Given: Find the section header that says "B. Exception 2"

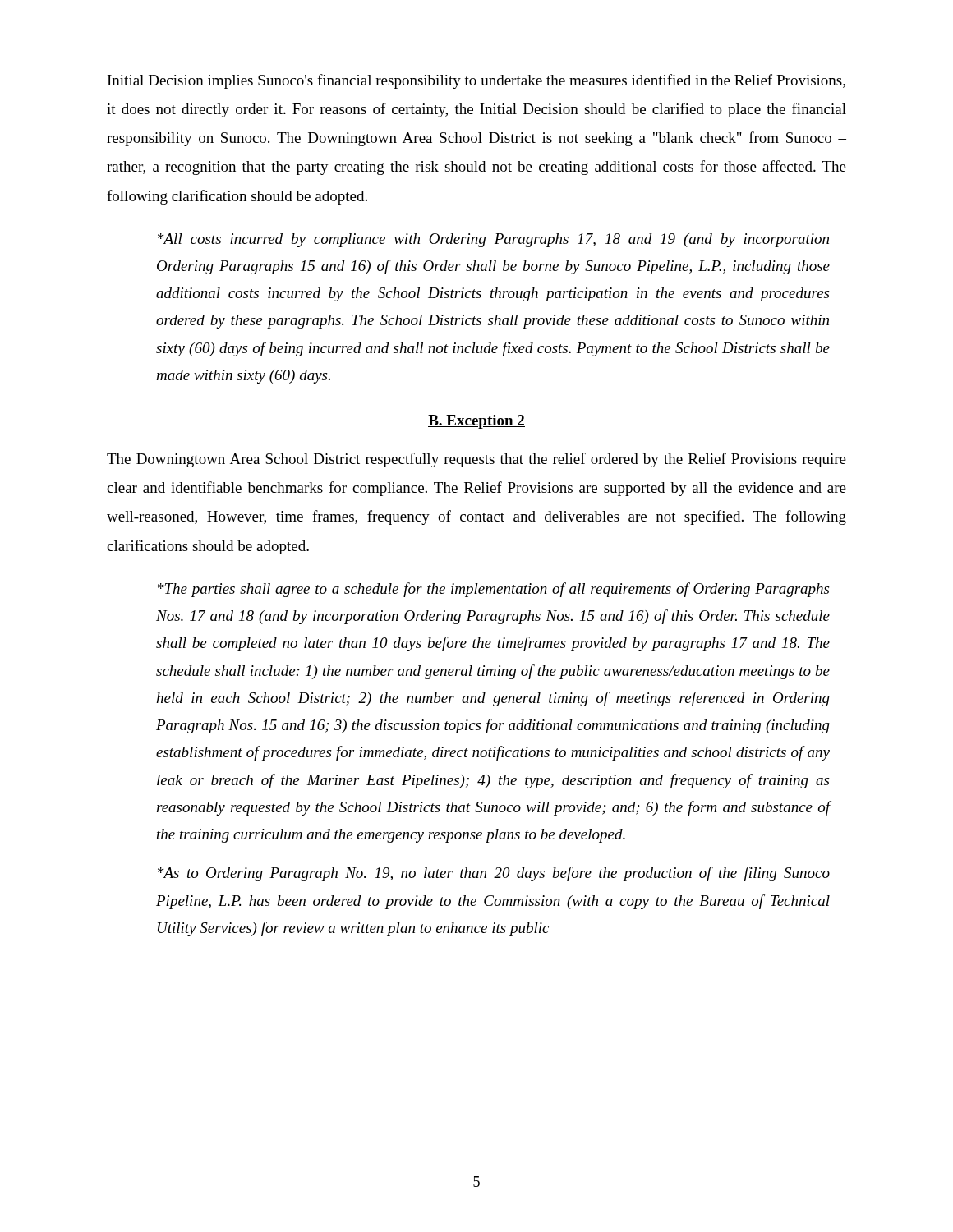Looking at the screenshot, I should point(476,420).
